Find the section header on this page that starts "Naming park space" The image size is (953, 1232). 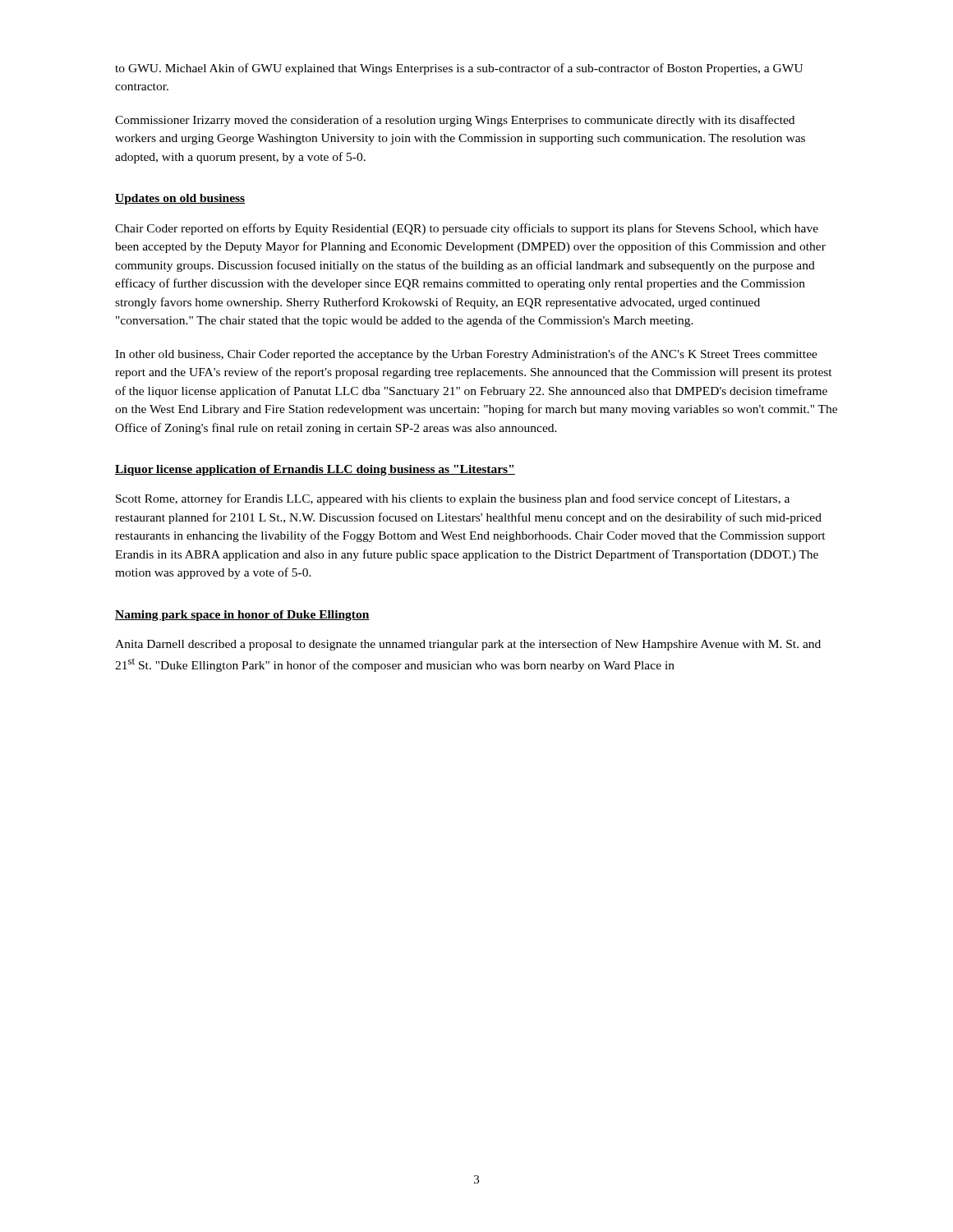click(x=242, y=614)
